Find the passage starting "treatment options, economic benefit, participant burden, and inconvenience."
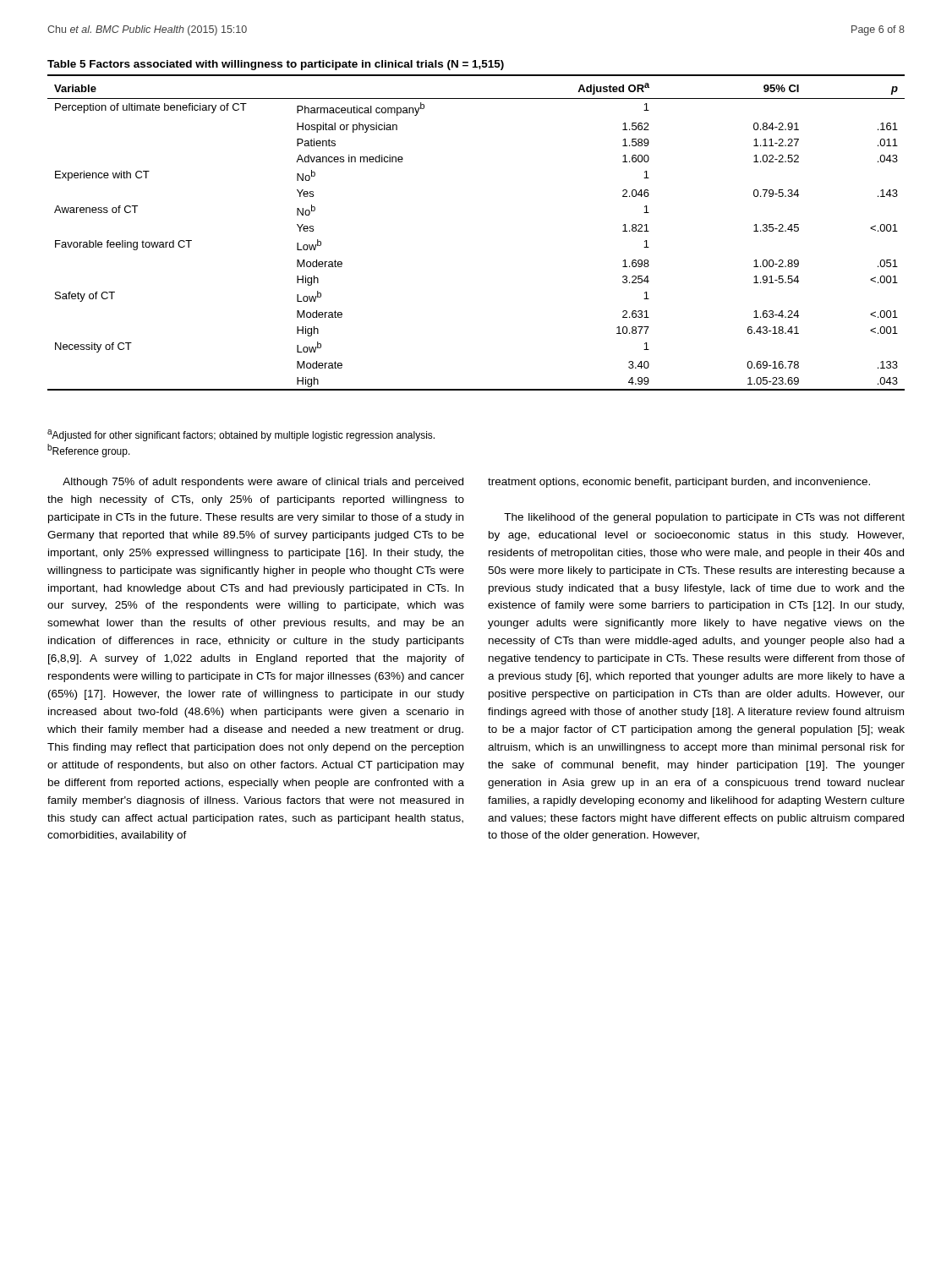The image size is (952, 1268). (696, 658)
